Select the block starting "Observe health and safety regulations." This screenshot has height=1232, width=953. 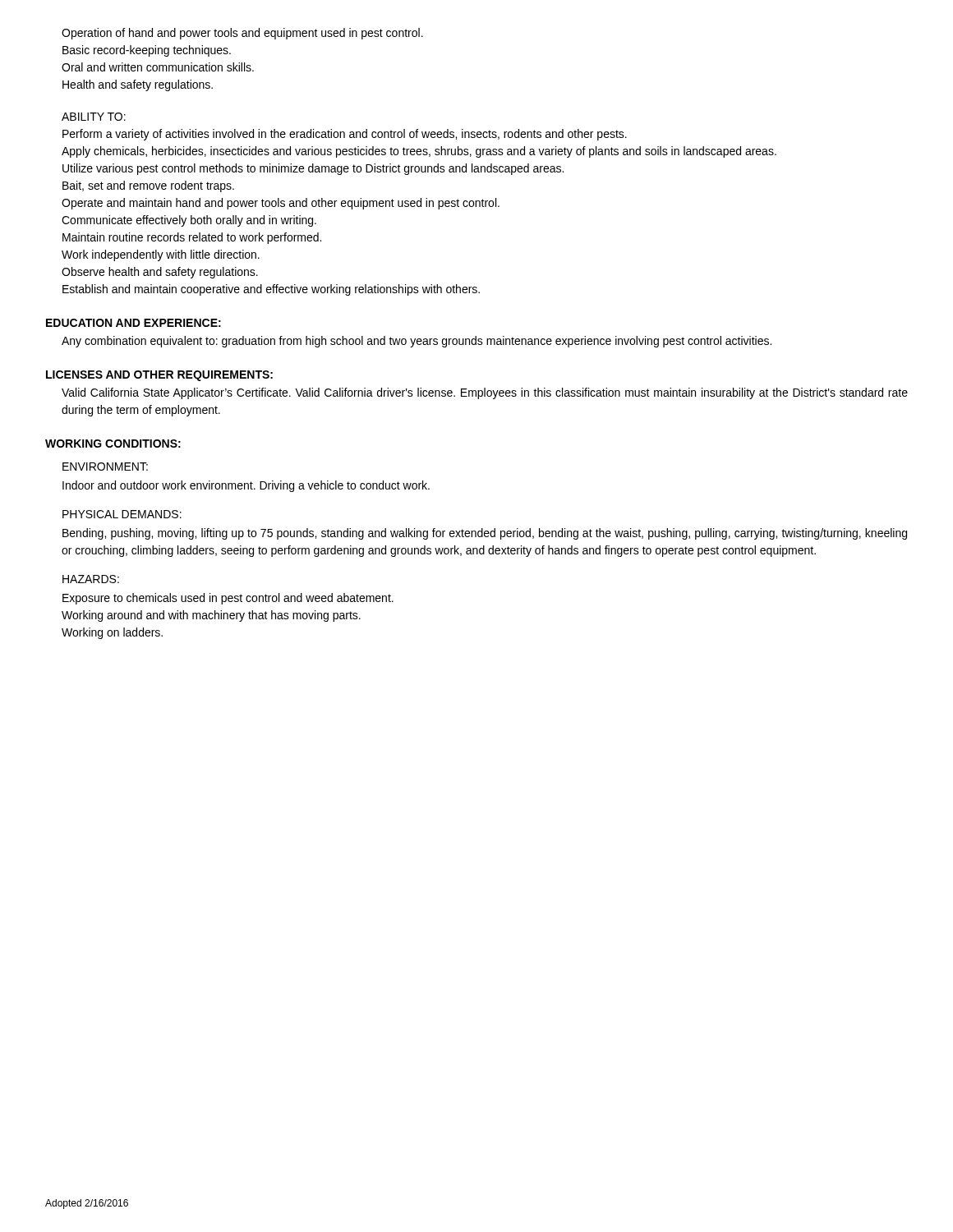coord(160,273)
